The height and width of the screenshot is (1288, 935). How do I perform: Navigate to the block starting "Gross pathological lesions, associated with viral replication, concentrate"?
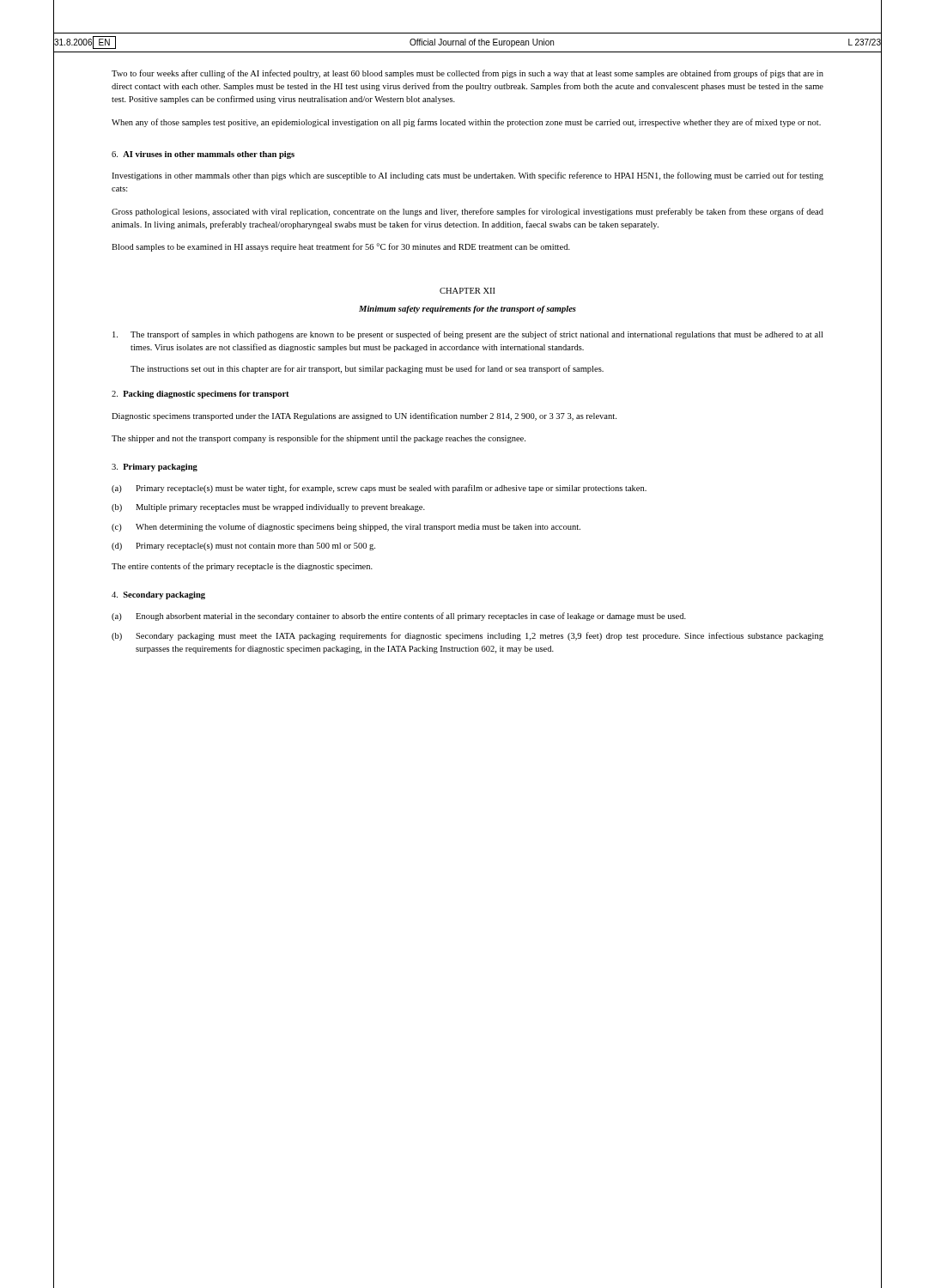point(468,218)
